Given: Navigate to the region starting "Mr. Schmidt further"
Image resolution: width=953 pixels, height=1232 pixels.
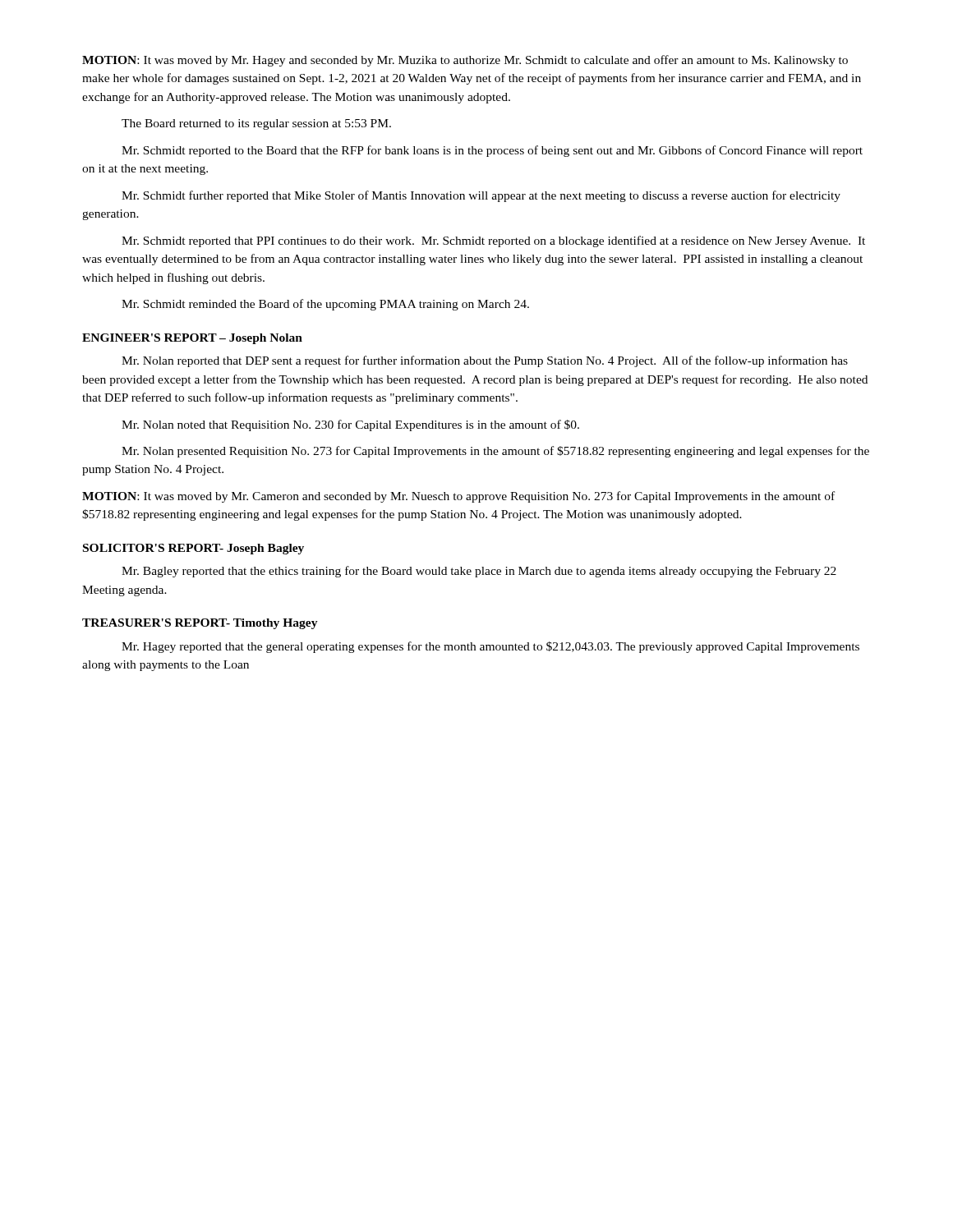Looking at the screenshot, I should pyautogui.click(x=476, y=205).
